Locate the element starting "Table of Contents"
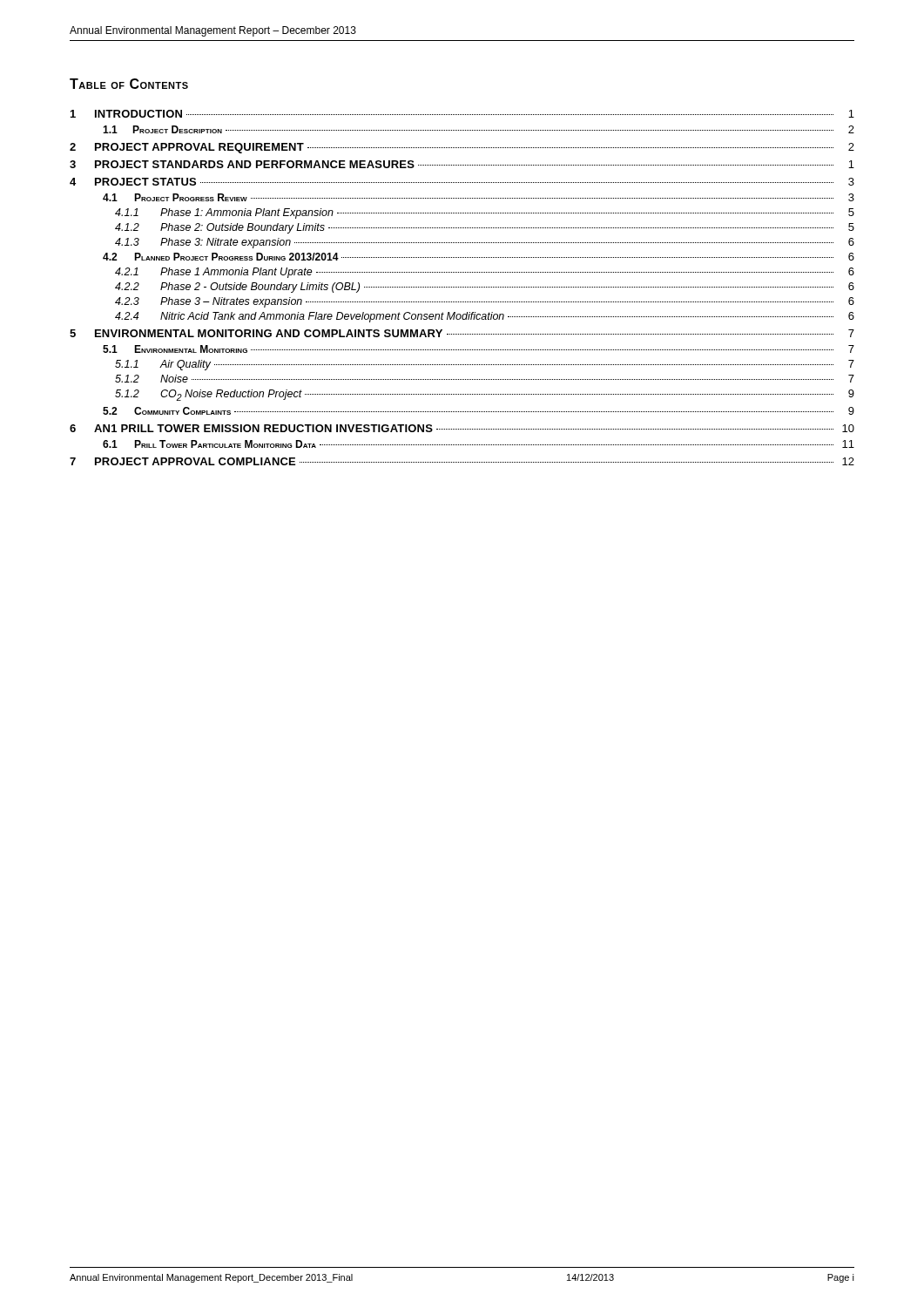Image resolution: width=924 pixels, height=1307 pixels. coord(129,84)
